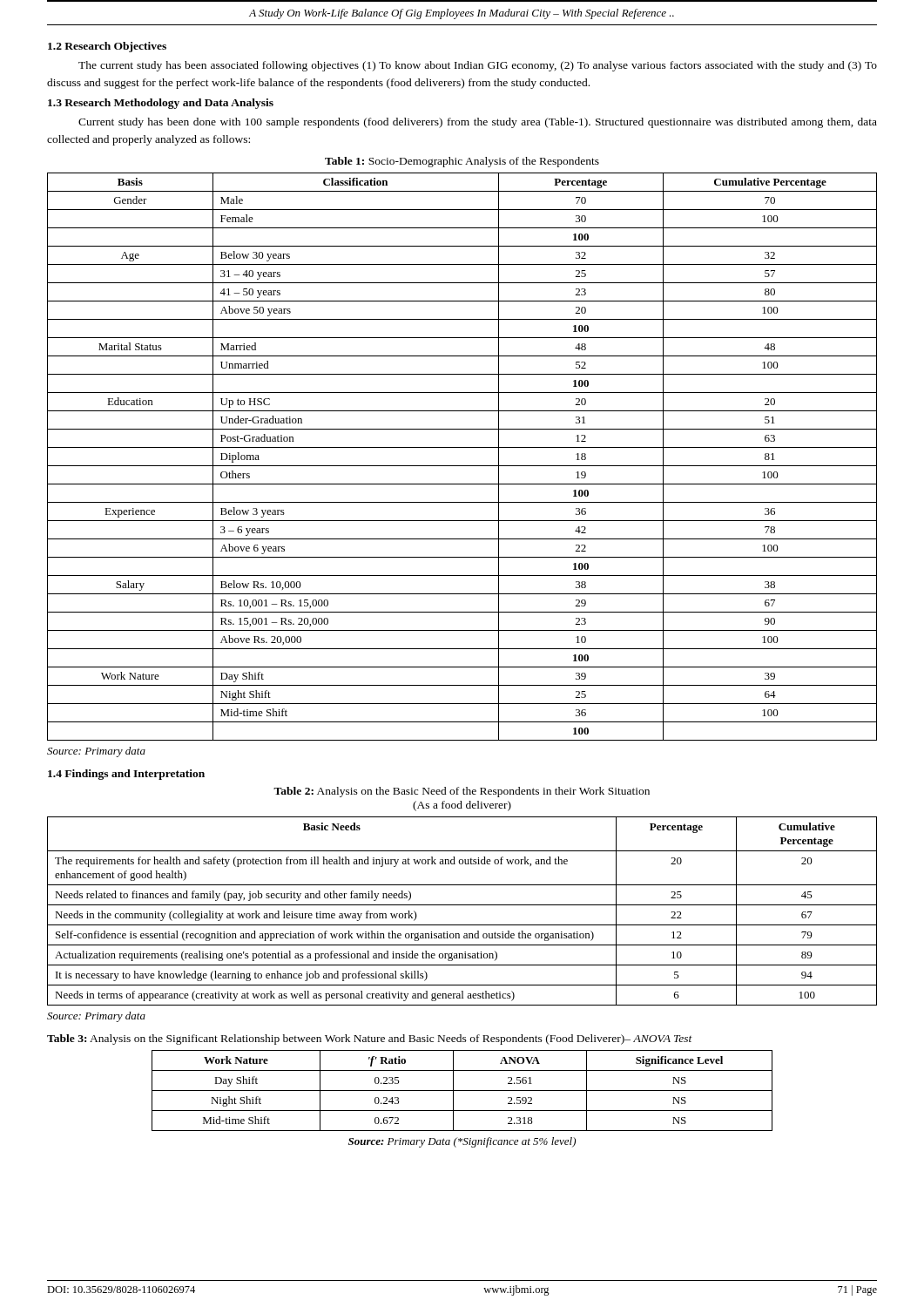Locate the text starting "1.4 Findings and Interpretation"
The width and height of the screenshot is (924, 1307).
click(x=126, y=773)
